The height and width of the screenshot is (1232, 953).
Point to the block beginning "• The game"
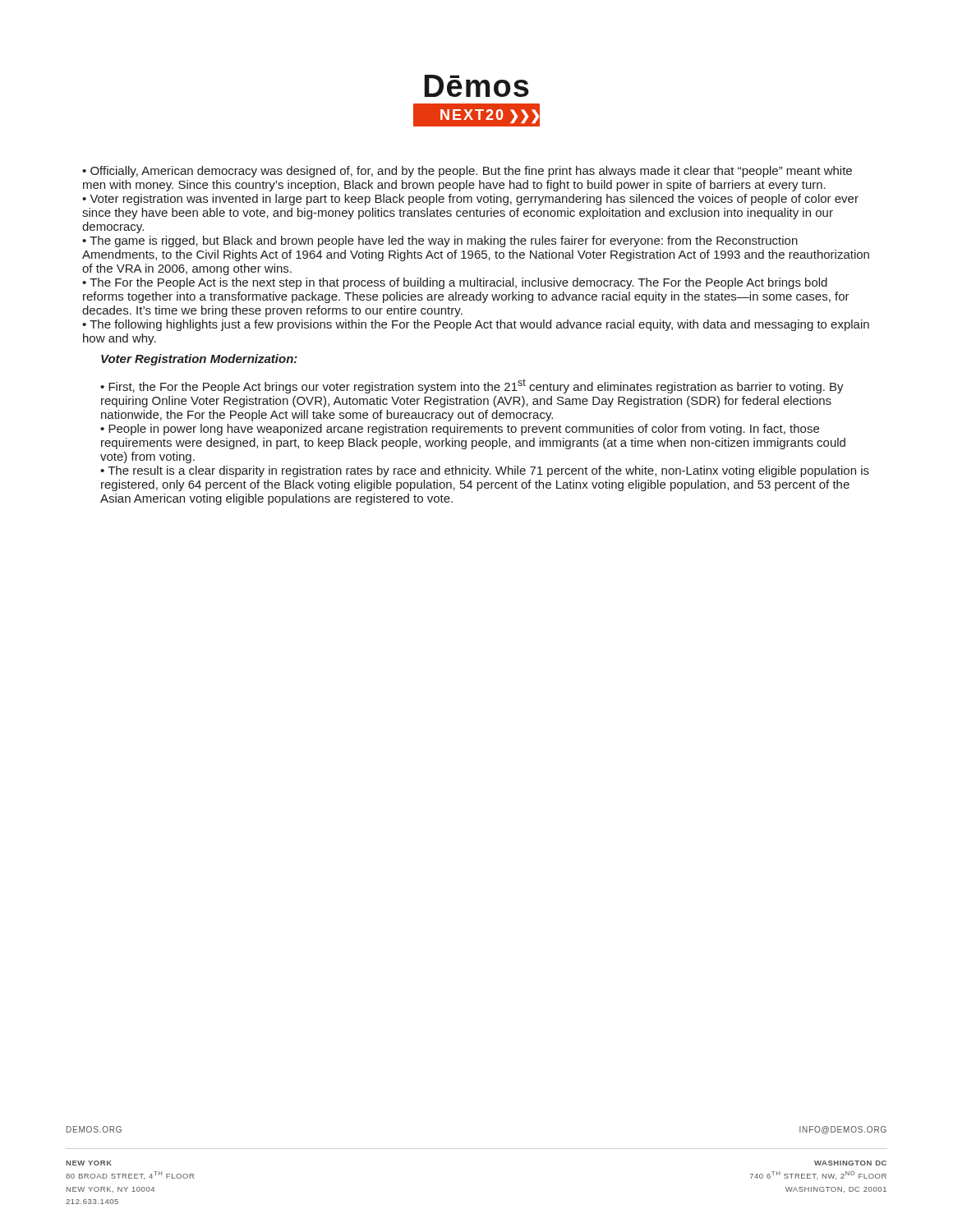pyautogui.click(x=476, y=254)
